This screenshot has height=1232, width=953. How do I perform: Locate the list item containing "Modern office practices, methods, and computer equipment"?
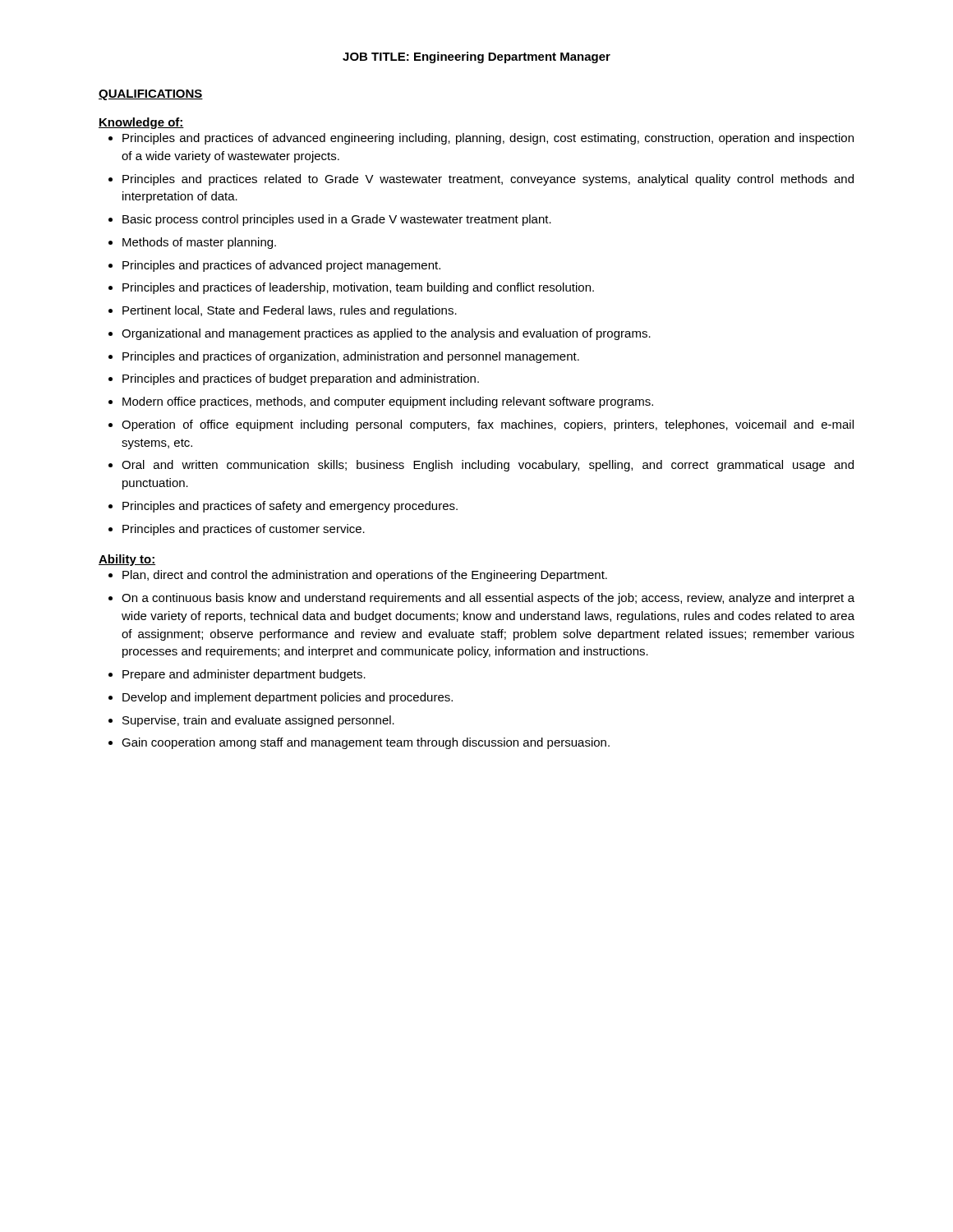(x=488, y=402)
